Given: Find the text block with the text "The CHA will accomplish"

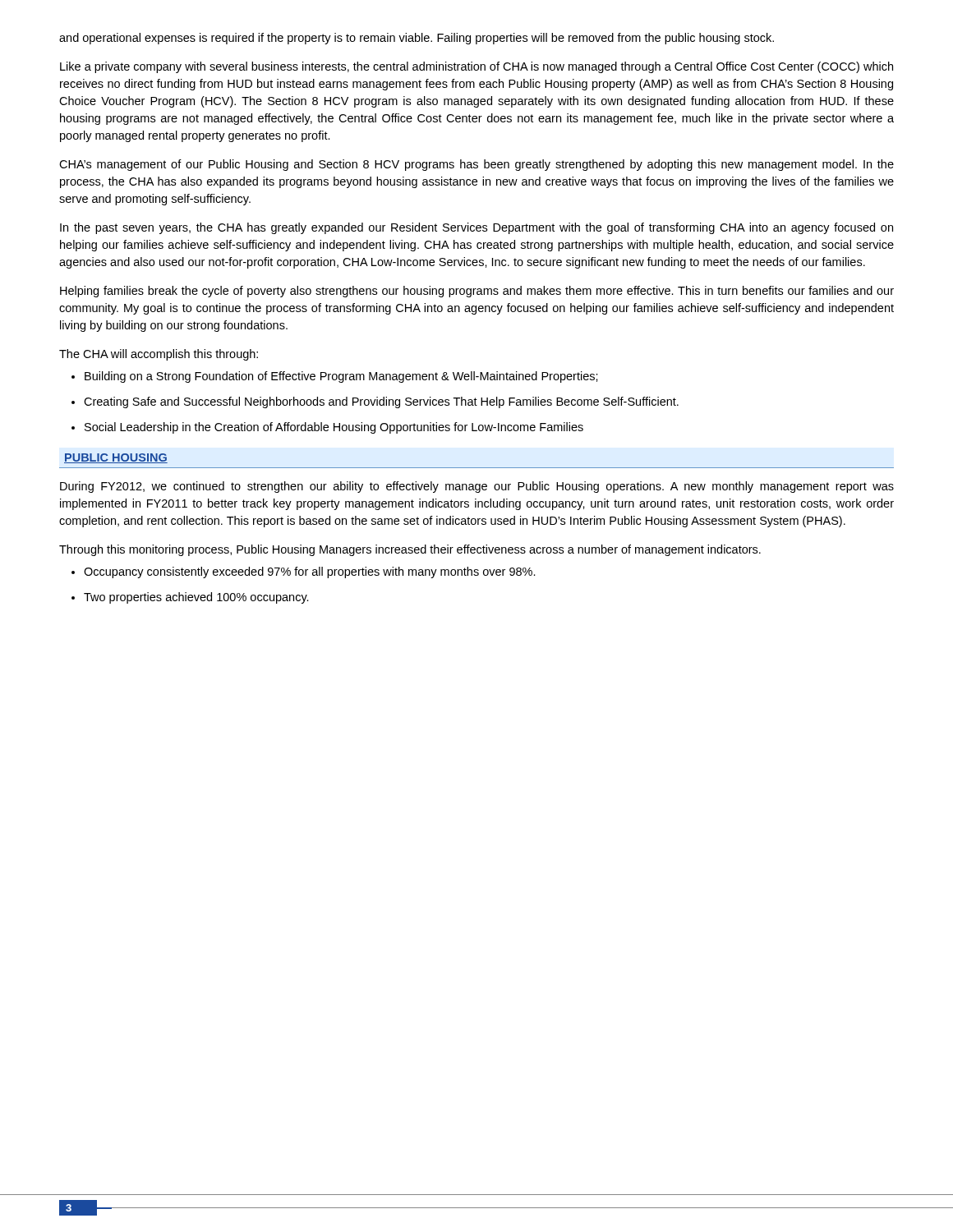Looking at the screenshot, I should [x=159, y=354].
